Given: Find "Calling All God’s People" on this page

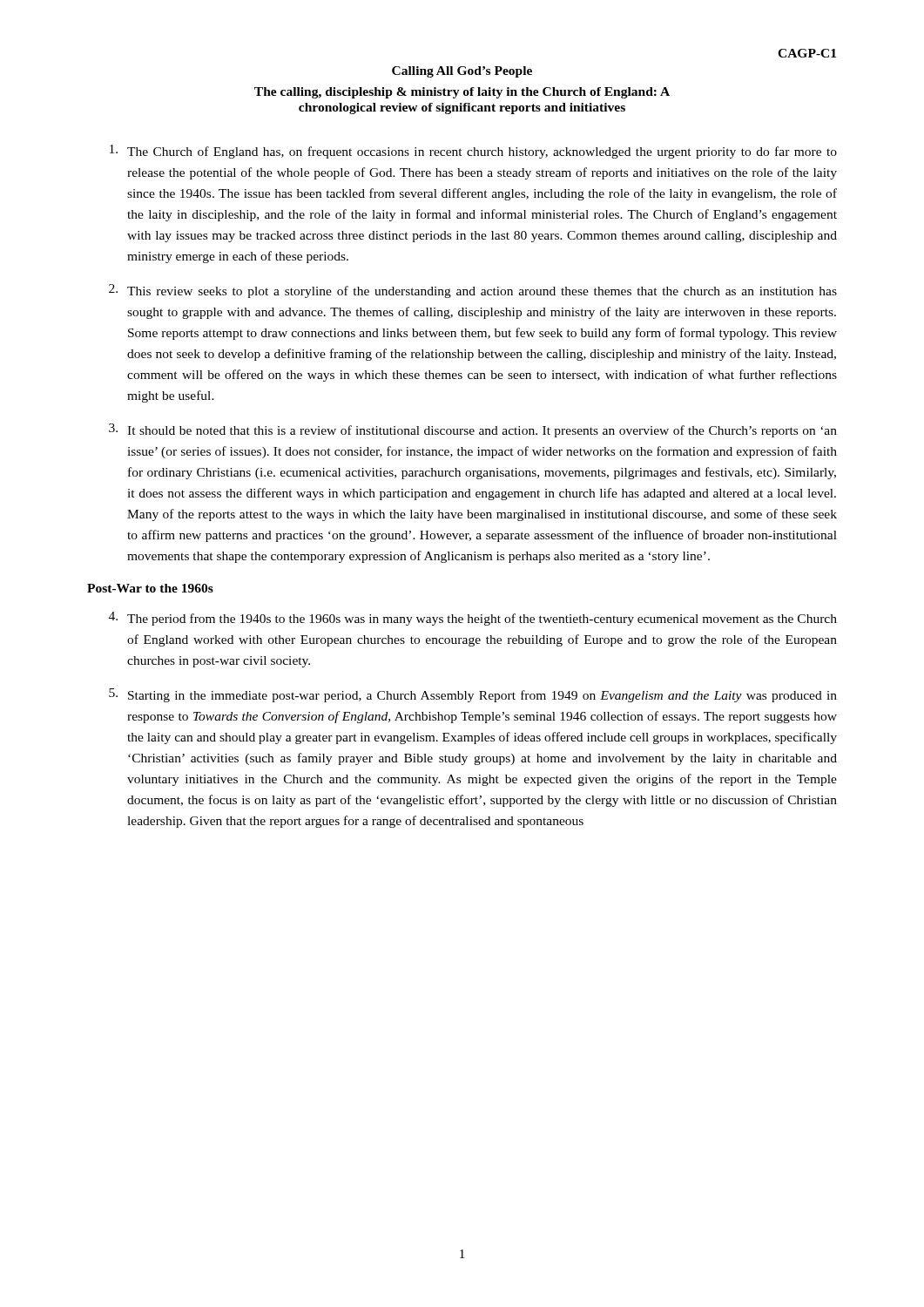Looking at the screenshot, I should pyautogui.click(x=462, y=70).
